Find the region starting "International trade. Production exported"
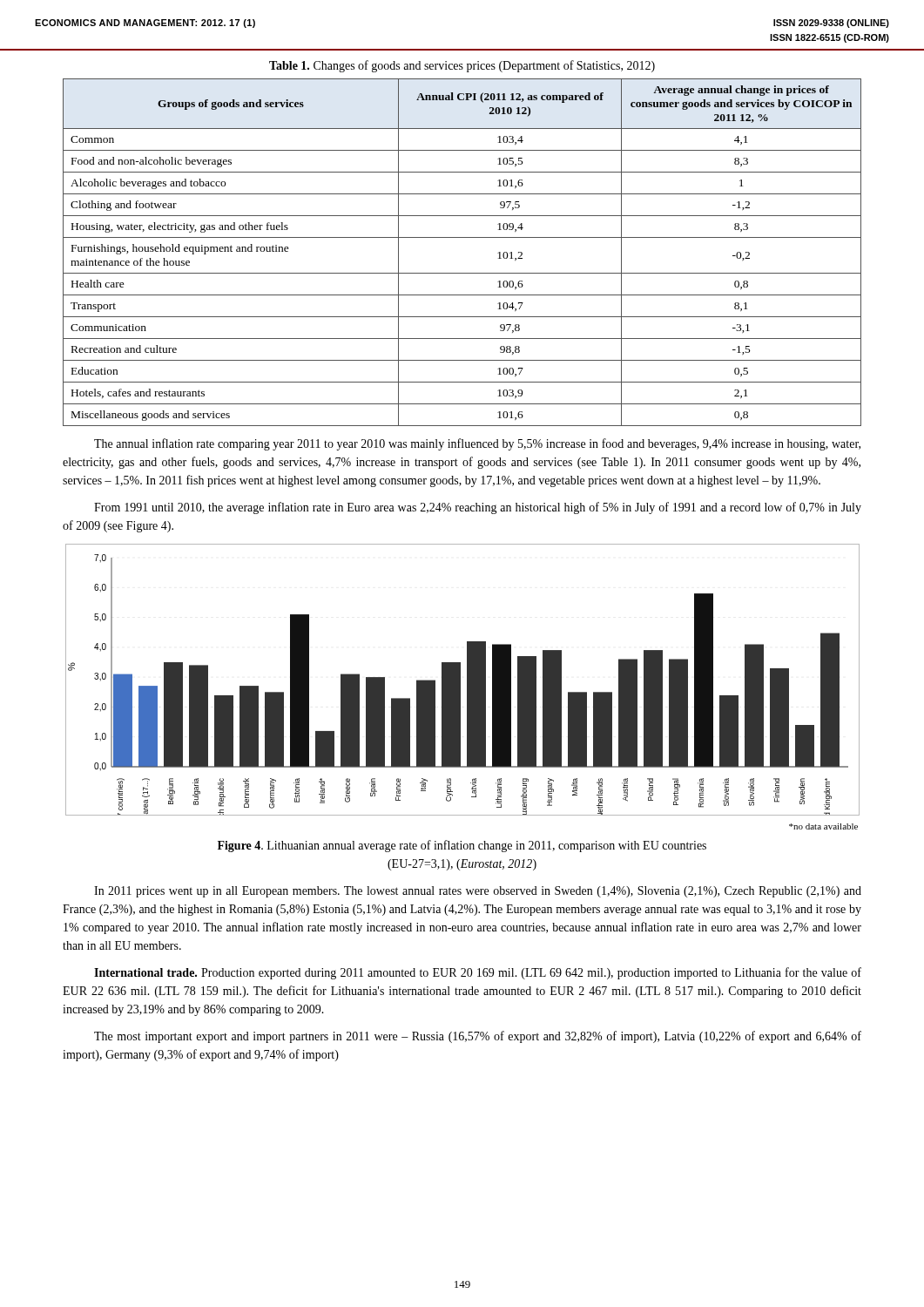Screen dimensions: 1307x924 (462, 991)
